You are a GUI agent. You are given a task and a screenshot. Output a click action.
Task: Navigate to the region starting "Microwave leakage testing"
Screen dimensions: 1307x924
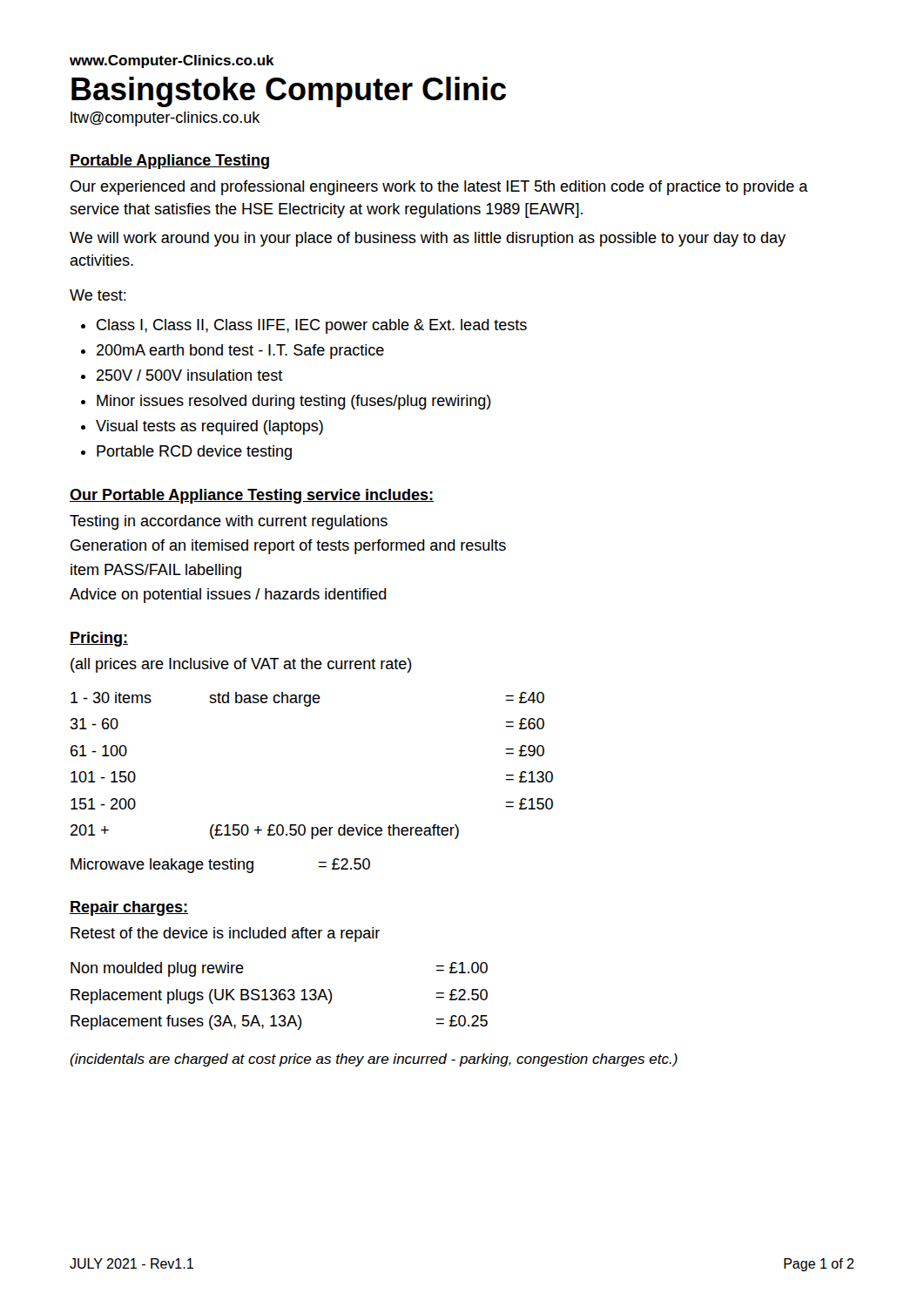click(x=220, y=864)
